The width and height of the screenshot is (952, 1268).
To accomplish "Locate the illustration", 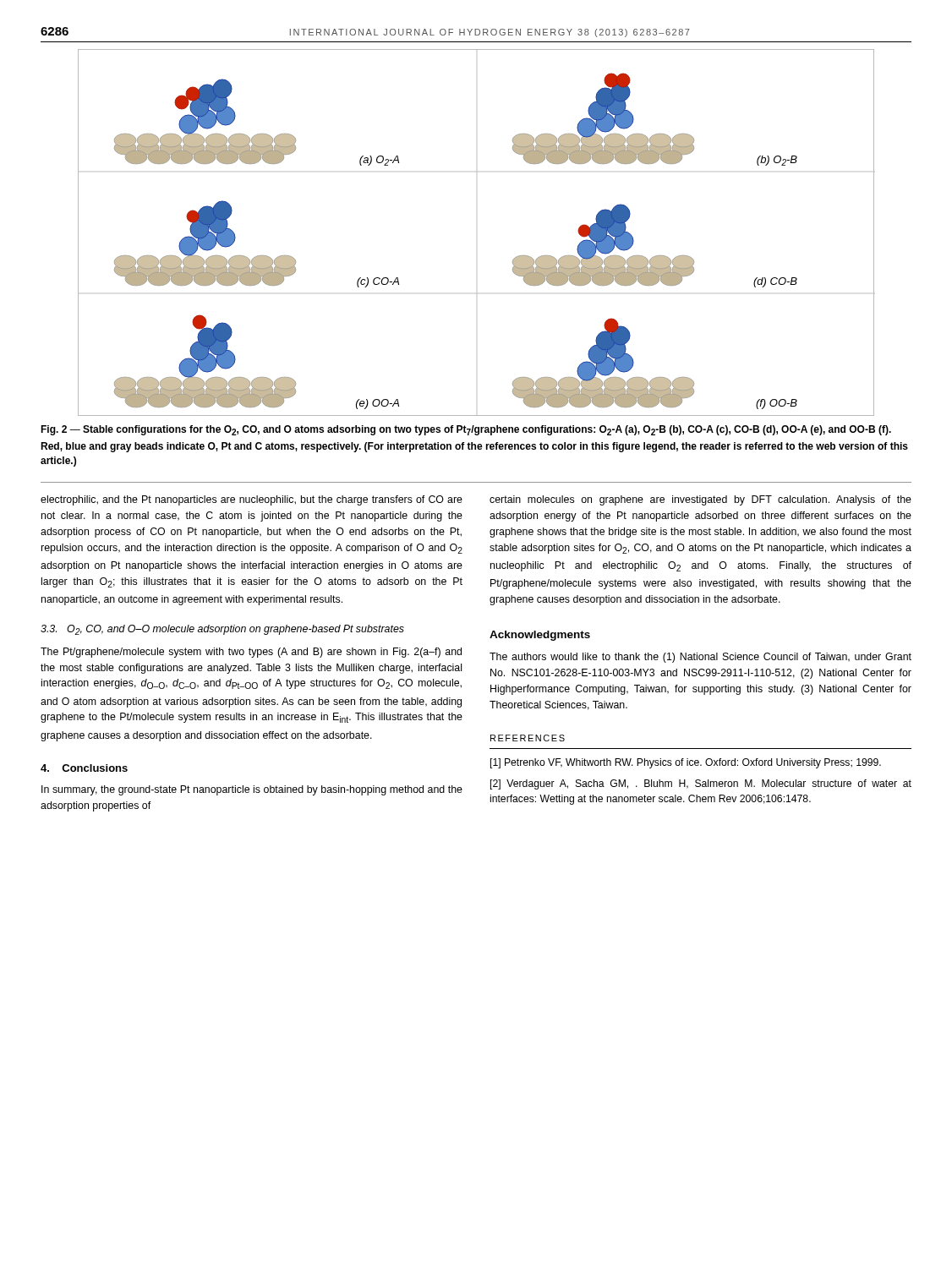I will [x=476, y=232].
